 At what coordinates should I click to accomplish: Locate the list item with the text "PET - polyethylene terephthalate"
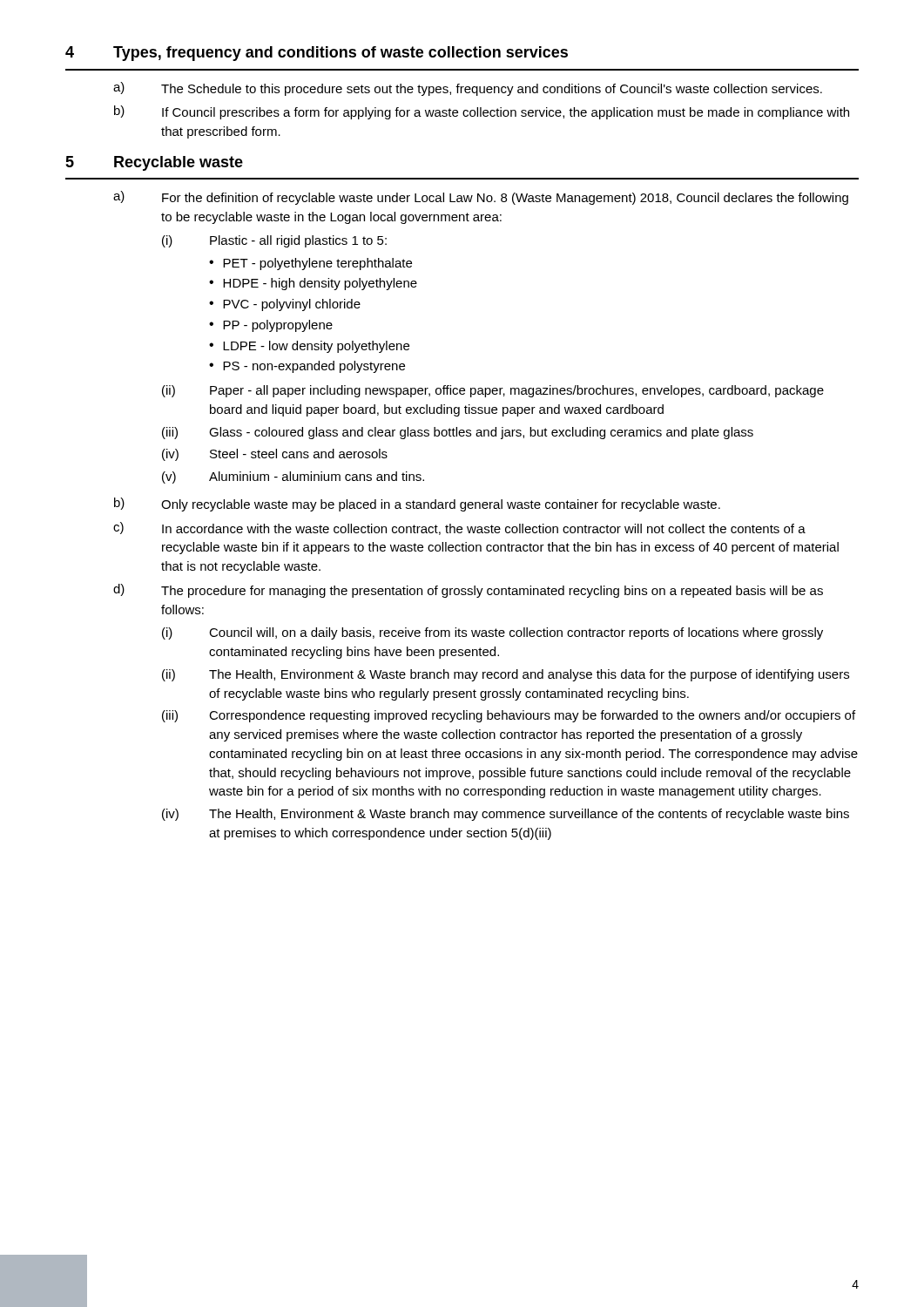click(x=318, y=262)
